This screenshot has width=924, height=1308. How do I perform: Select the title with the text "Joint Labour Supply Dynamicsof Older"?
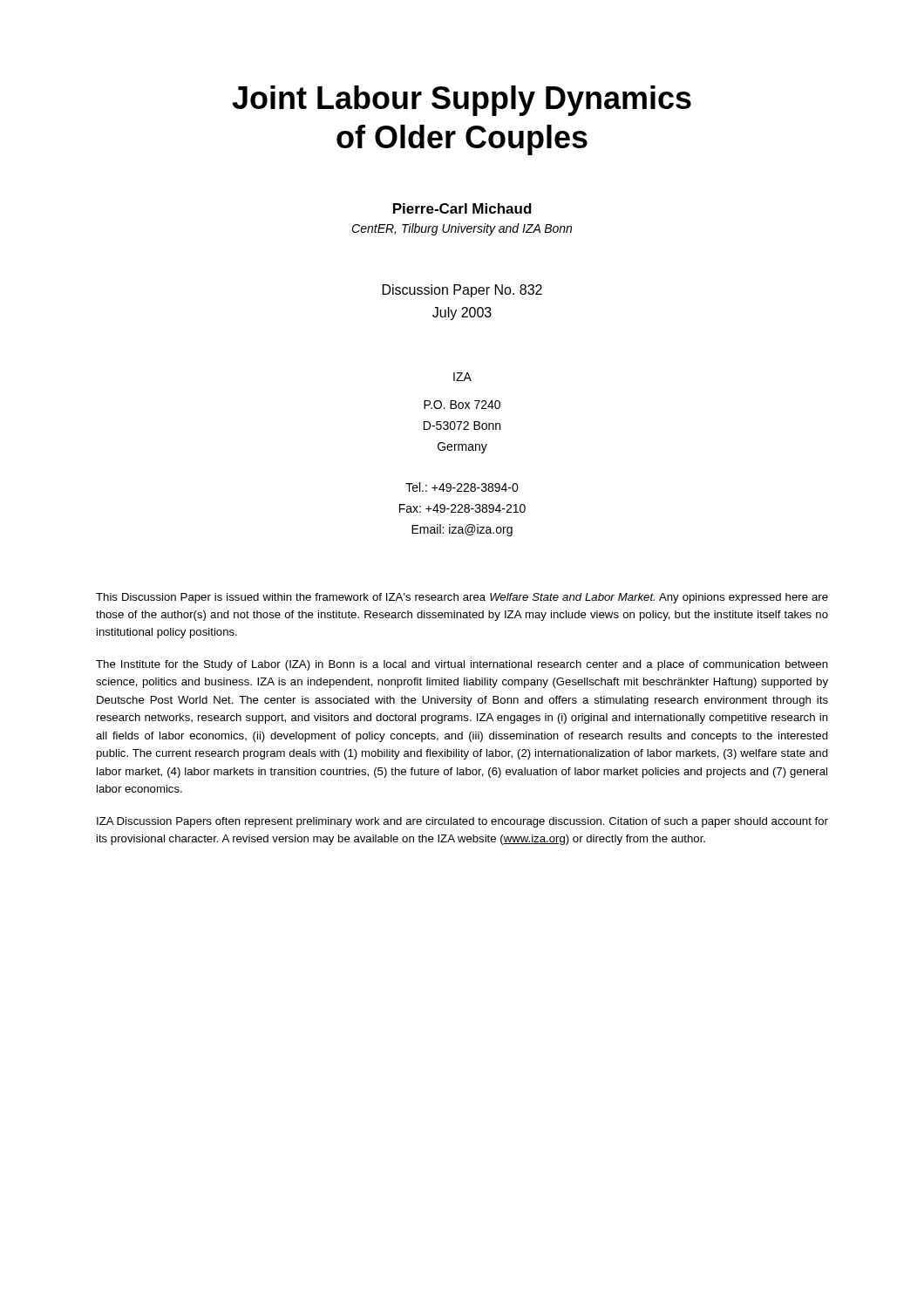462,118
